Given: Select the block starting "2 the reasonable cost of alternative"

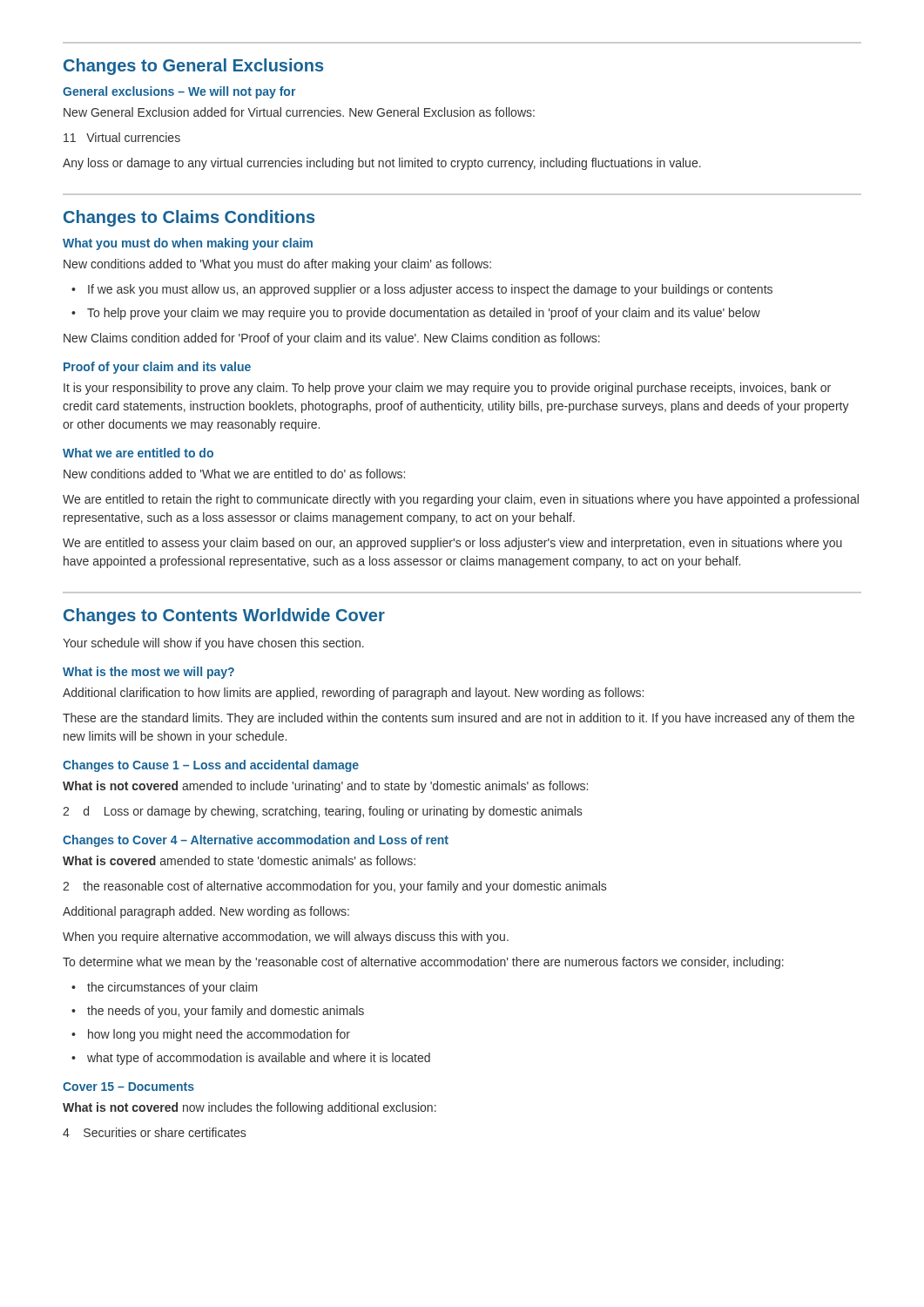Looking at the screenshot, I should click(335, 886).
